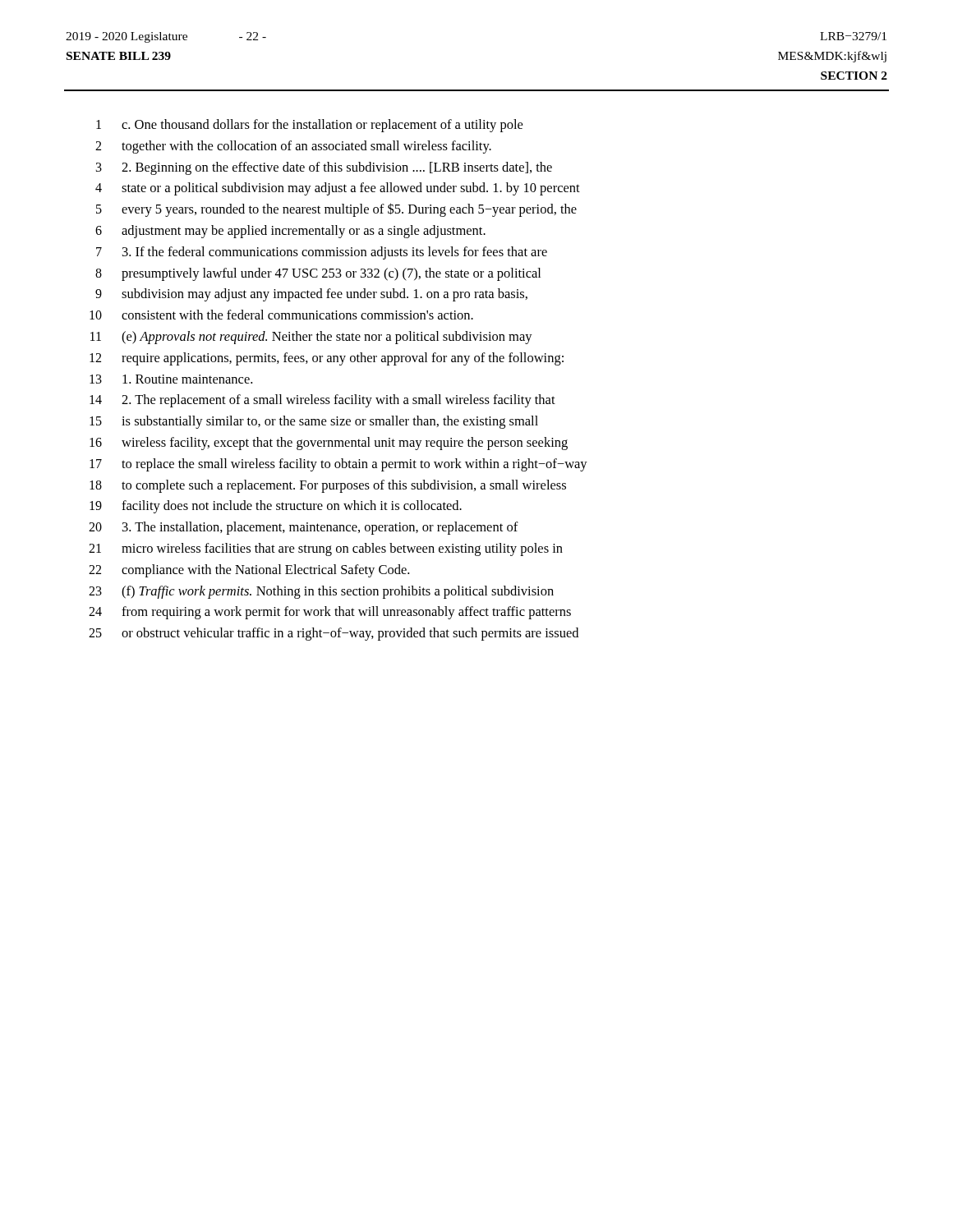The image size is (953, 1232).
Task: Click on the list item with the text "13 1. Routine maintenance."
Action: (171, 379)
